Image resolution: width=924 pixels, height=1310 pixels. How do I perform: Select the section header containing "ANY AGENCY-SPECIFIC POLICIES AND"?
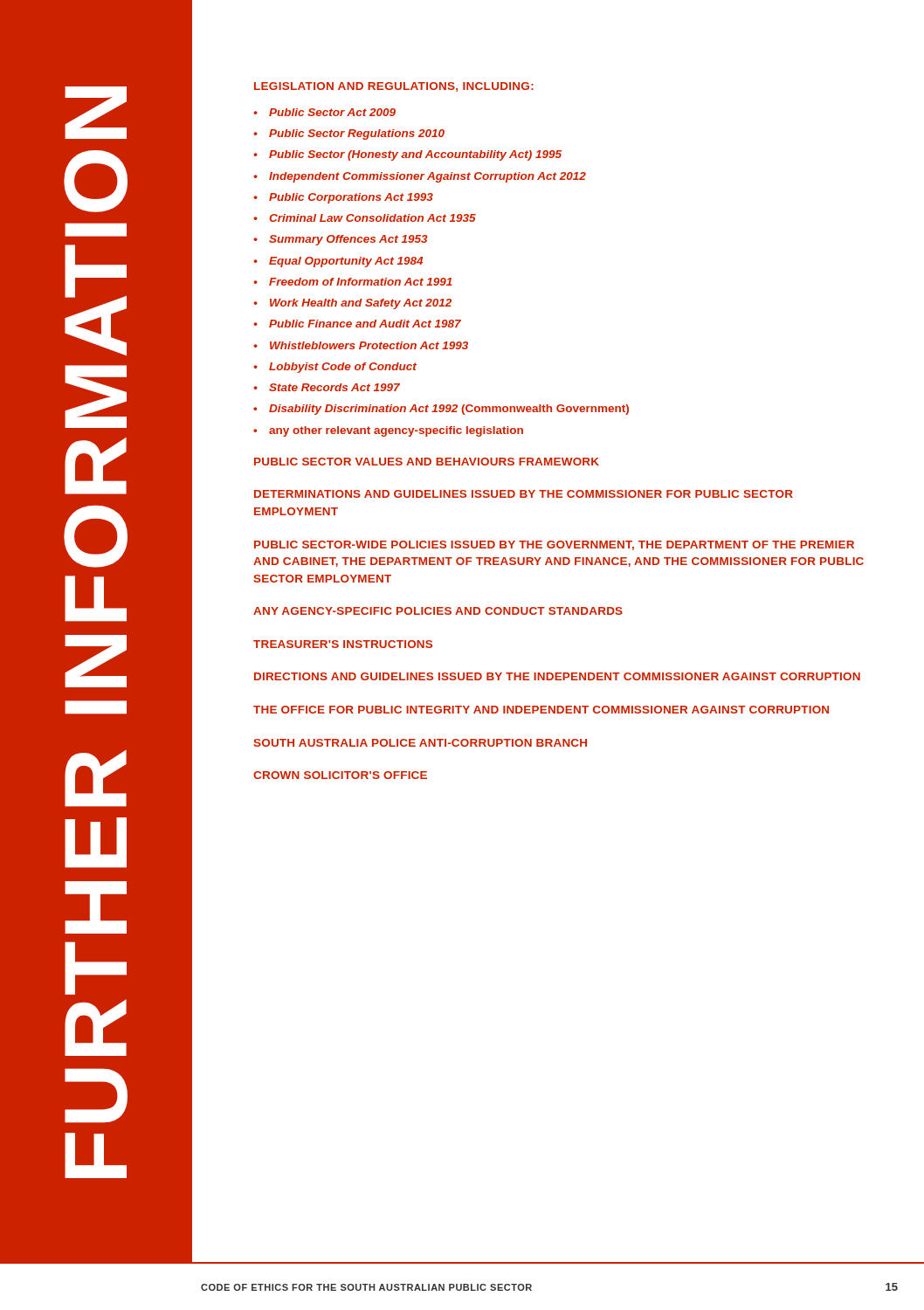(x=438, y=611)
